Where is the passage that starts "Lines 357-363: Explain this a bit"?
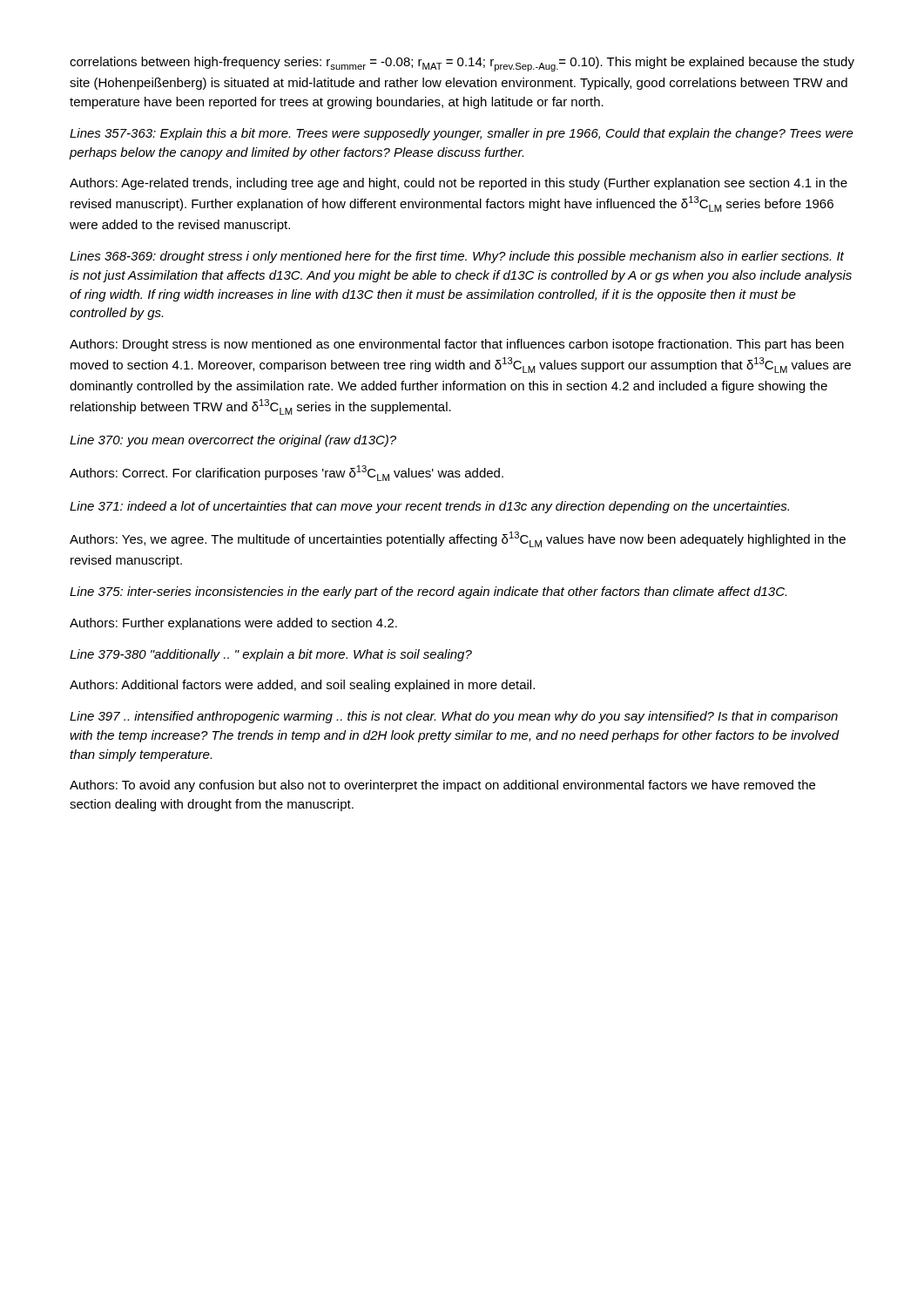Image resolution: width=924 pixels, height=1307 pixels. 462,142
